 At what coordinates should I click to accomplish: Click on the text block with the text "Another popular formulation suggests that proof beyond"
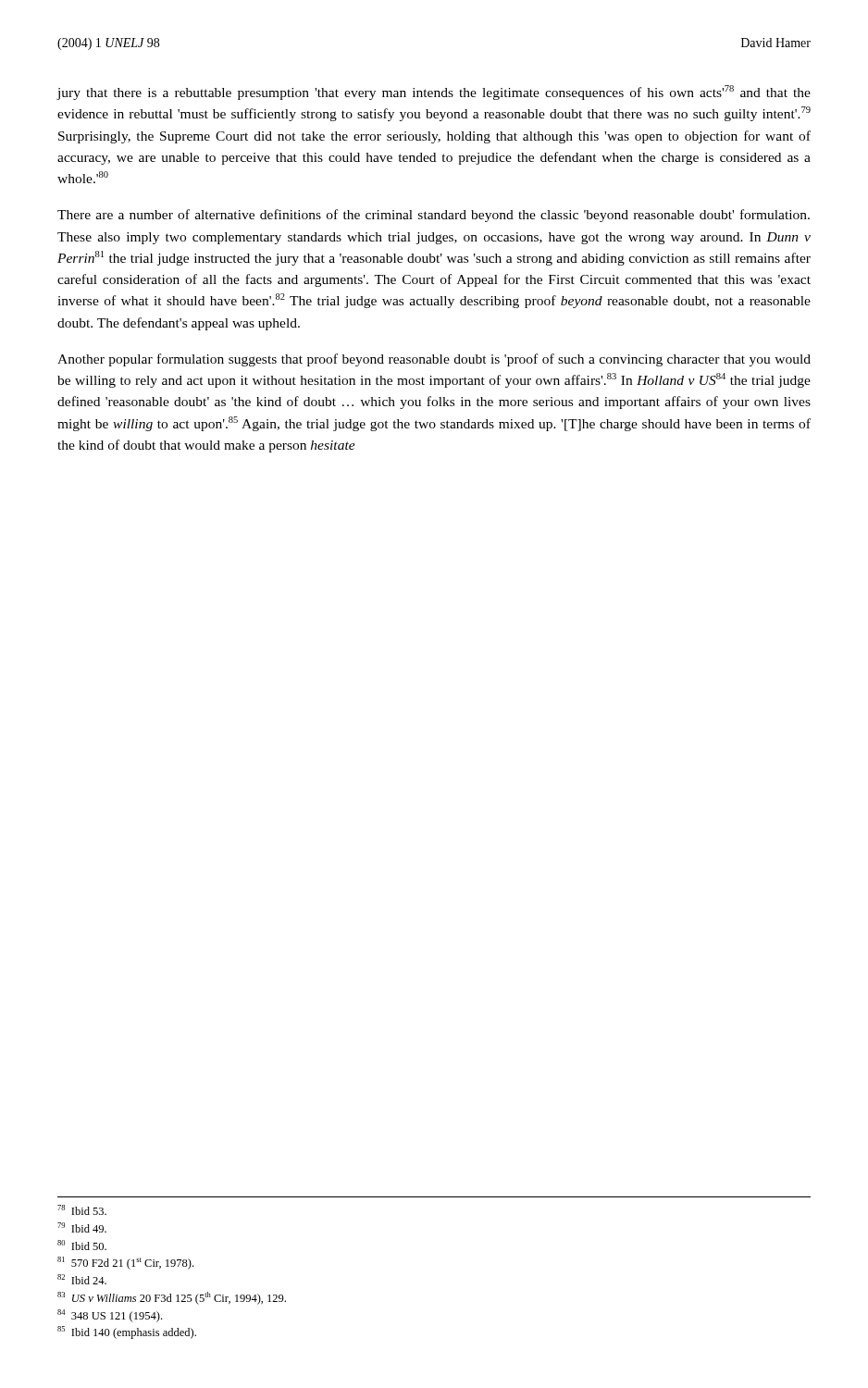(x=434, y=401)
